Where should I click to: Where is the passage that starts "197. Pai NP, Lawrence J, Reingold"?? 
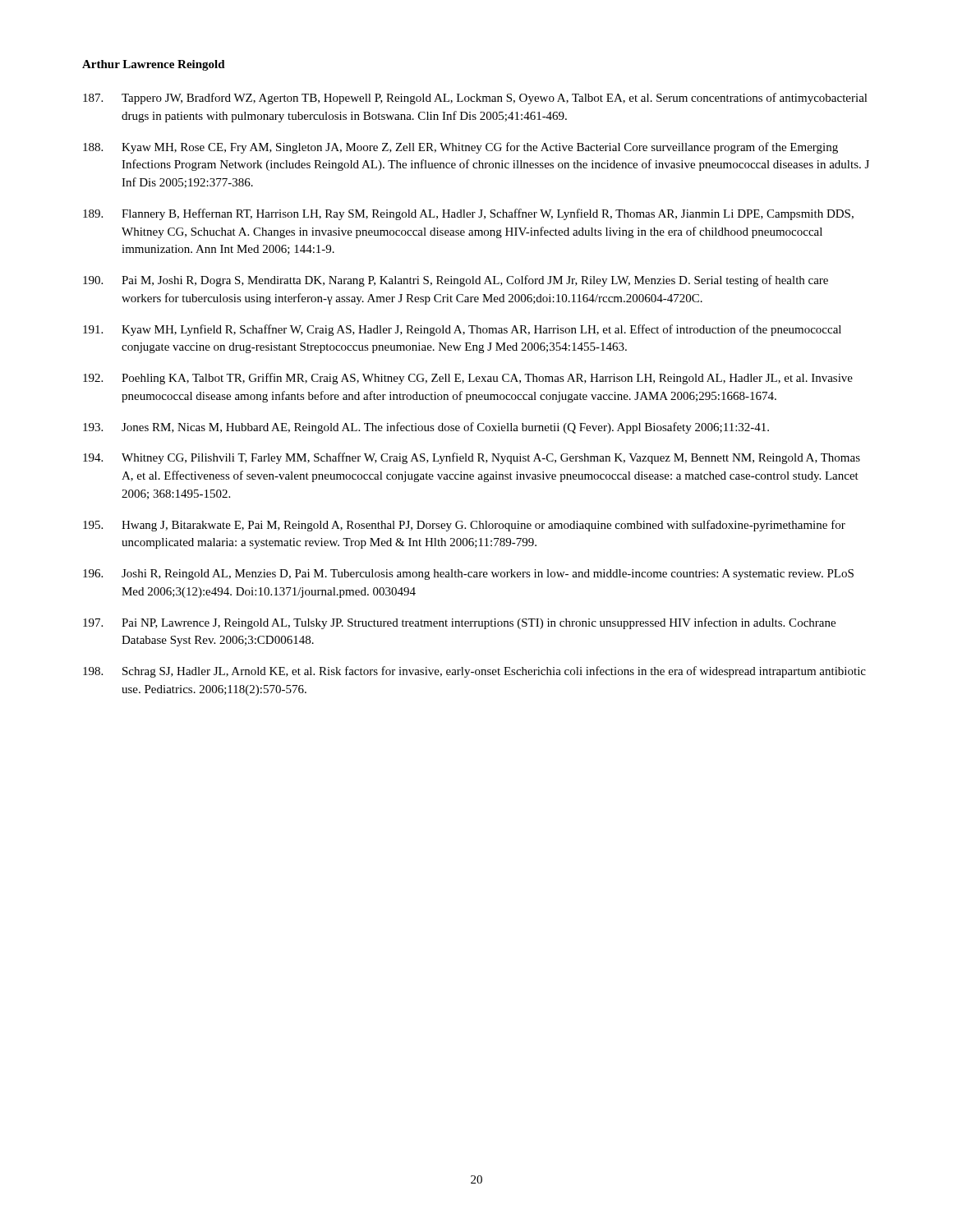(x=476, y=632)
